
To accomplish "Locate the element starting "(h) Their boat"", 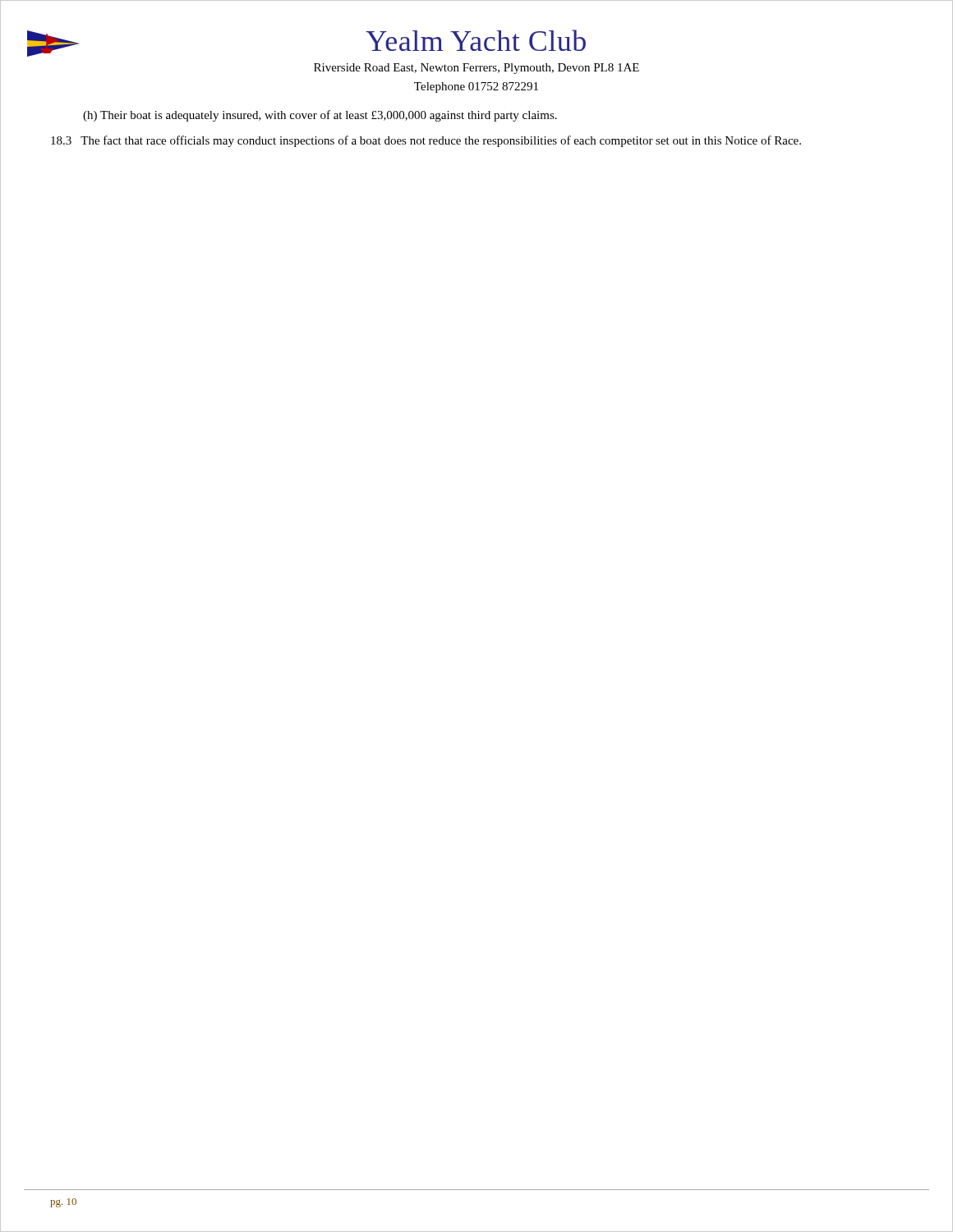I will pyautogui.click(x=320, y=115).
